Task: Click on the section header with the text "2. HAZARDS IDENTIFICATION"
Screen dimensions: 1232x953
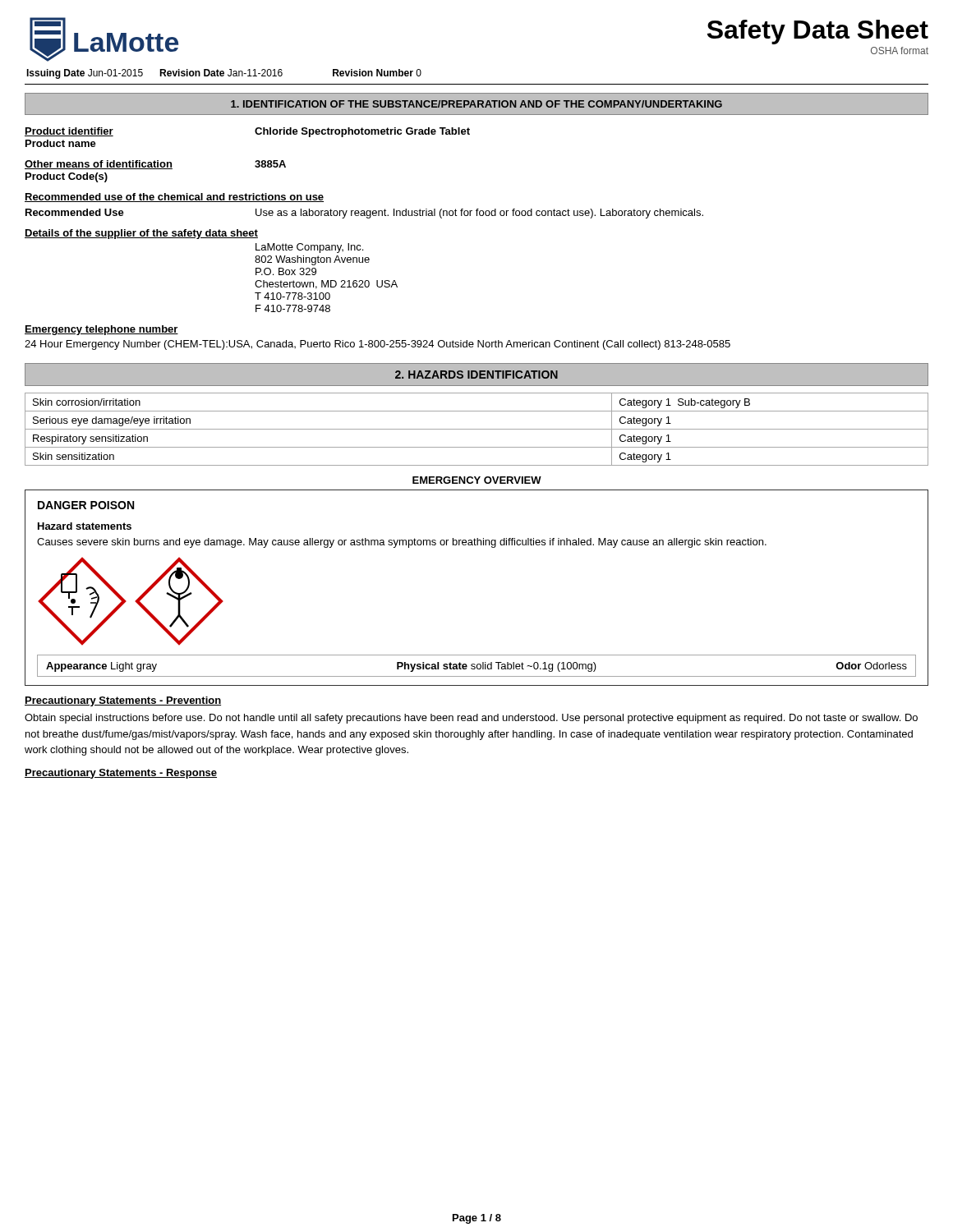Action: (x=476, y=375)
